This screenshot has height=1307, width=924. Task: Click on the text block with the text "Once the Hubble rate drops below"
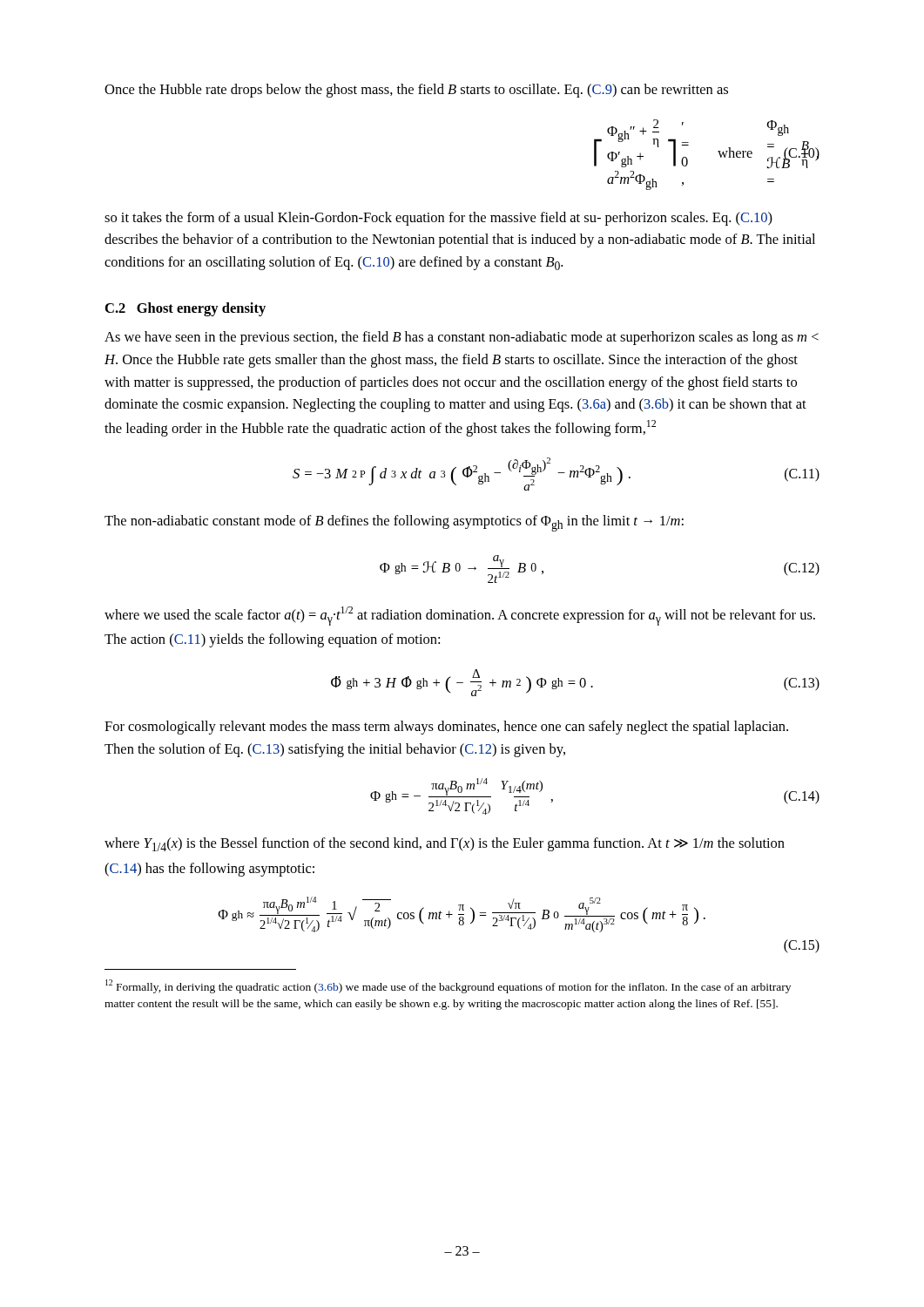pos(417,89)
